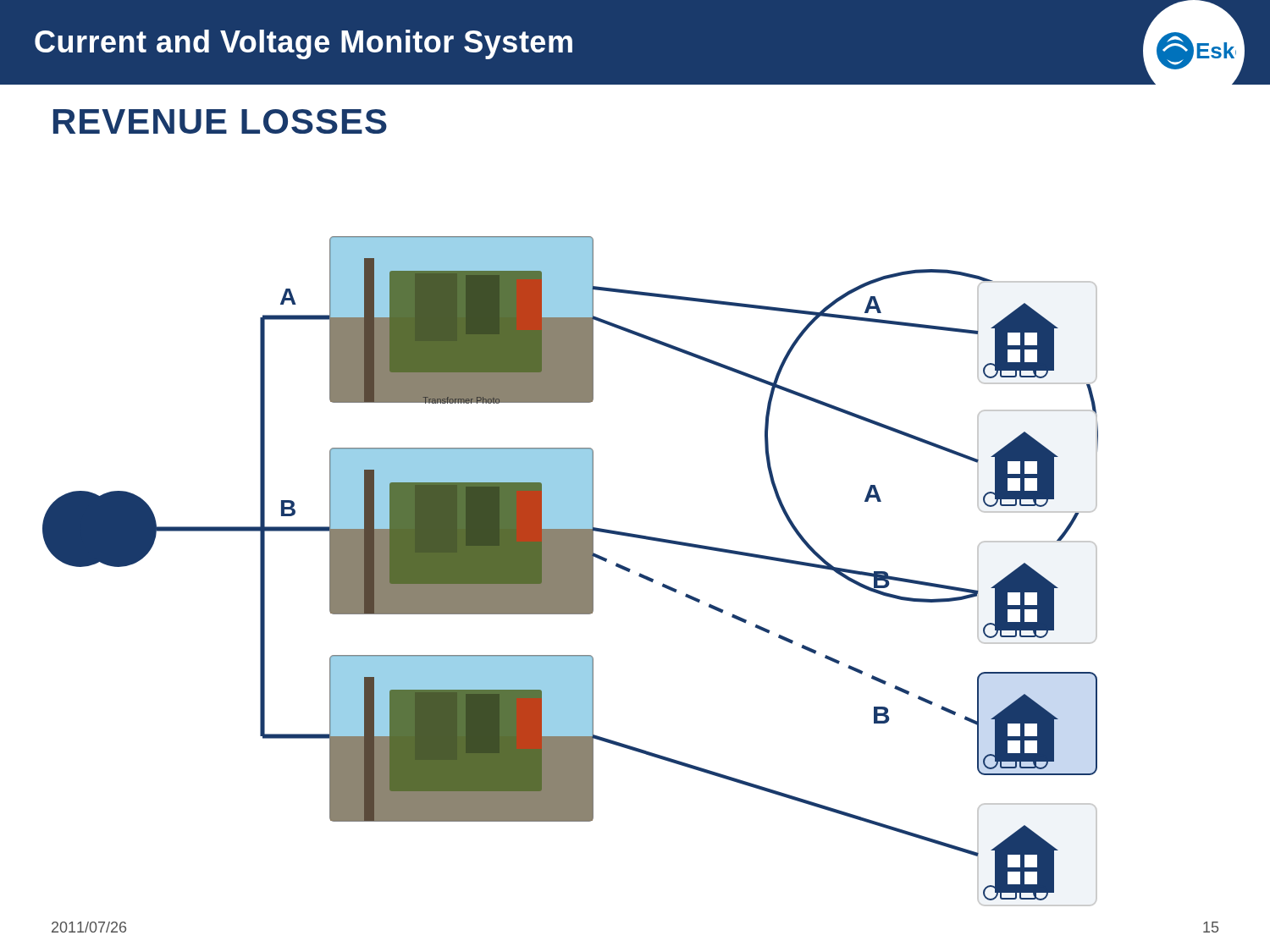Find "REVENUE LOSSES" on this page
The width and height of the screenshot is (1270, 952).
pos(220,121)
